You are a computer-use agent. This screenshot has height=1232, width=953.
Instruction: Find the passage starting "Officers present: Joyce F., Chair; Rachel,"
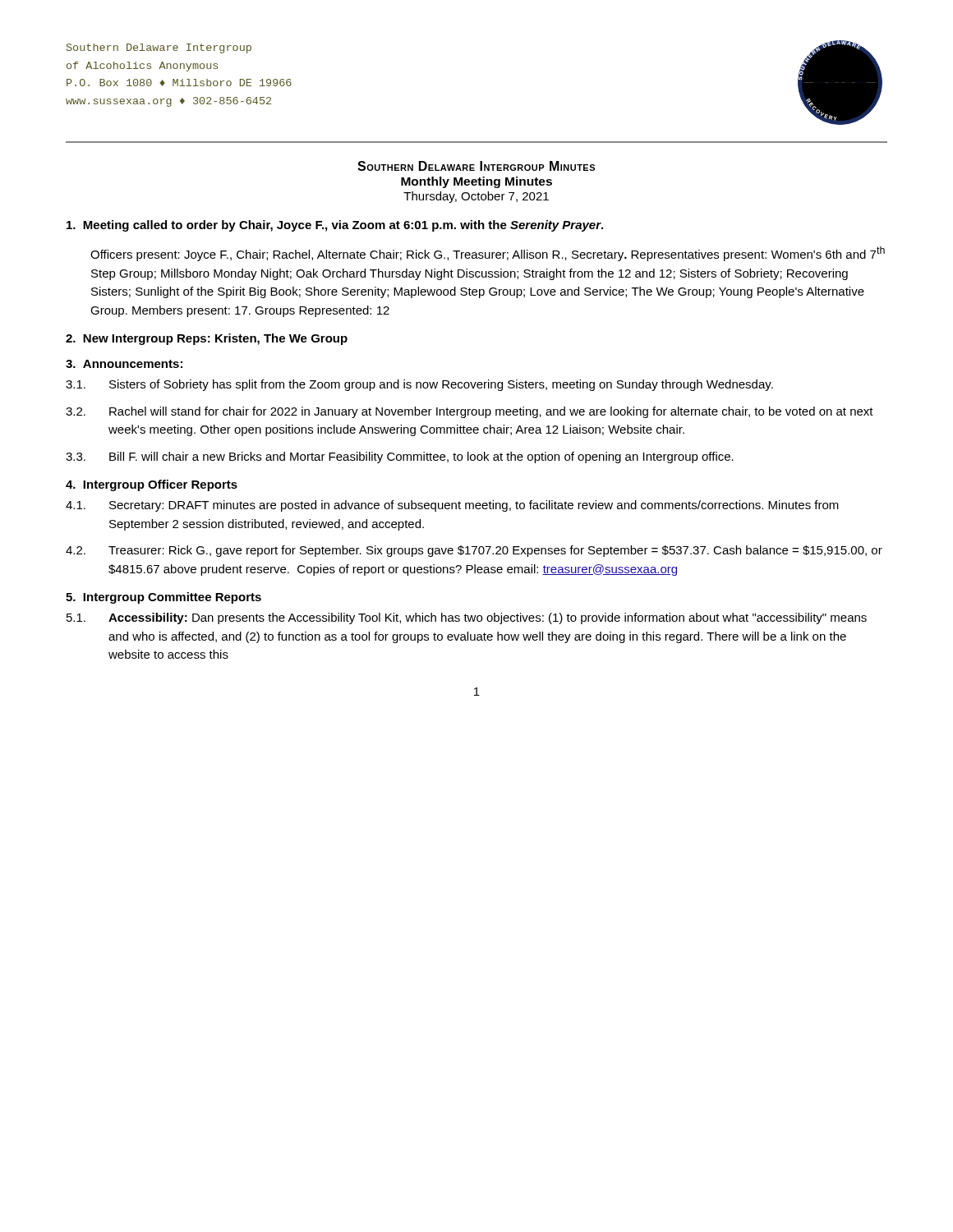[488, 281]
